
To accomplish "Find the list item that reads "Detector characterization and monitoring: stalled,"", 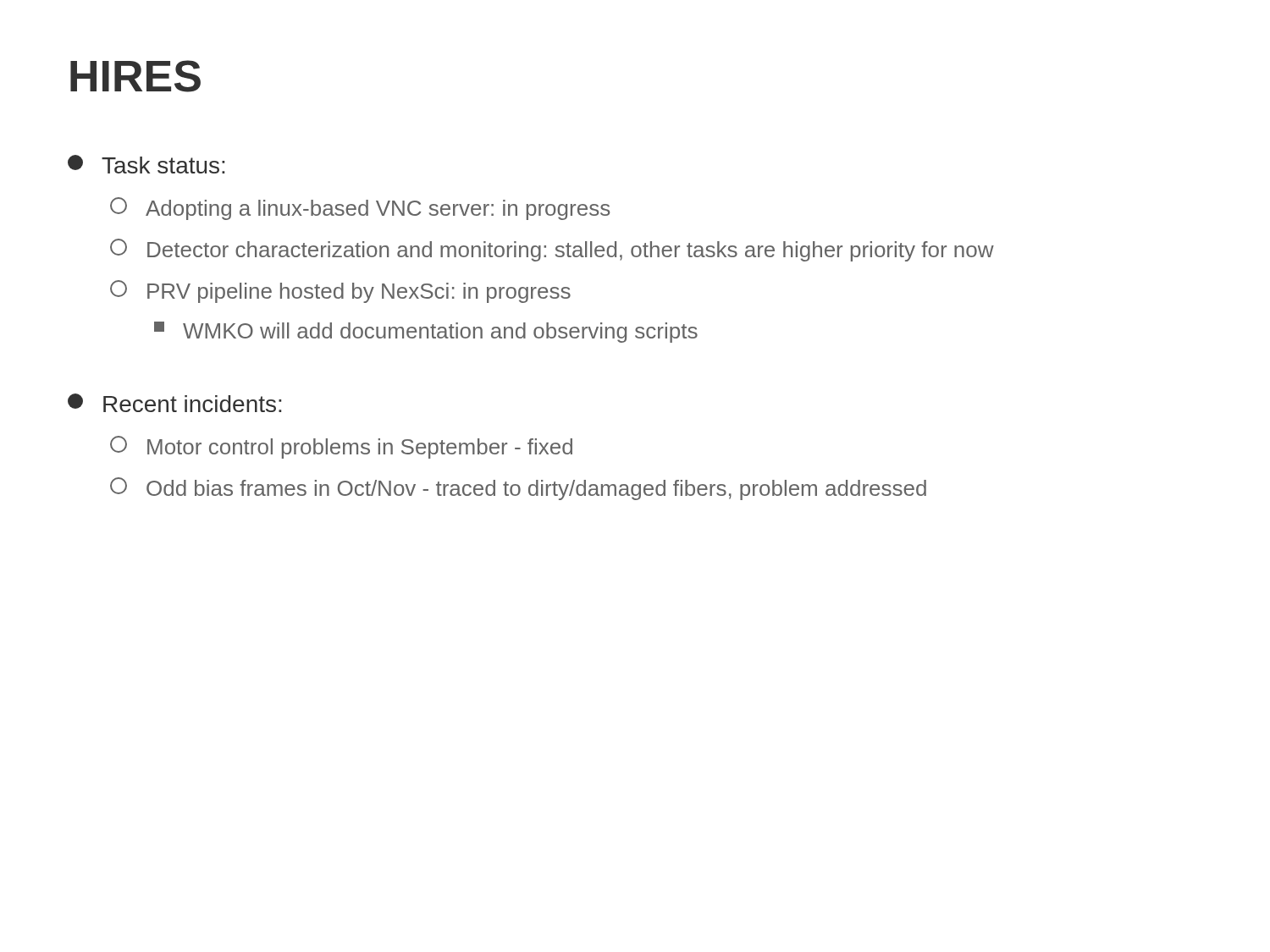I will [x=552, y=250].
